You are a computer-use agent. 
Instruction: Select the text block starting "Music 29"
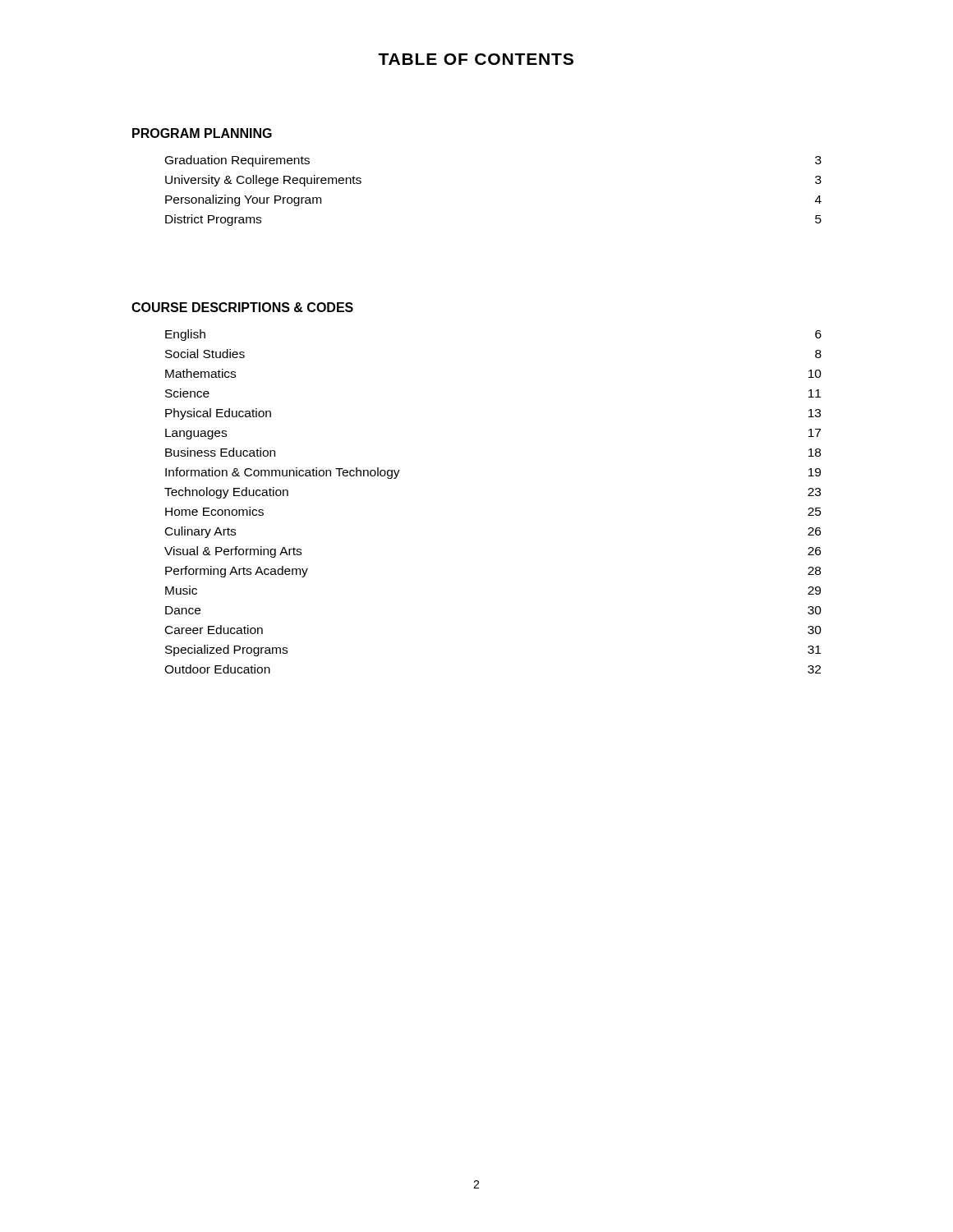177,590
